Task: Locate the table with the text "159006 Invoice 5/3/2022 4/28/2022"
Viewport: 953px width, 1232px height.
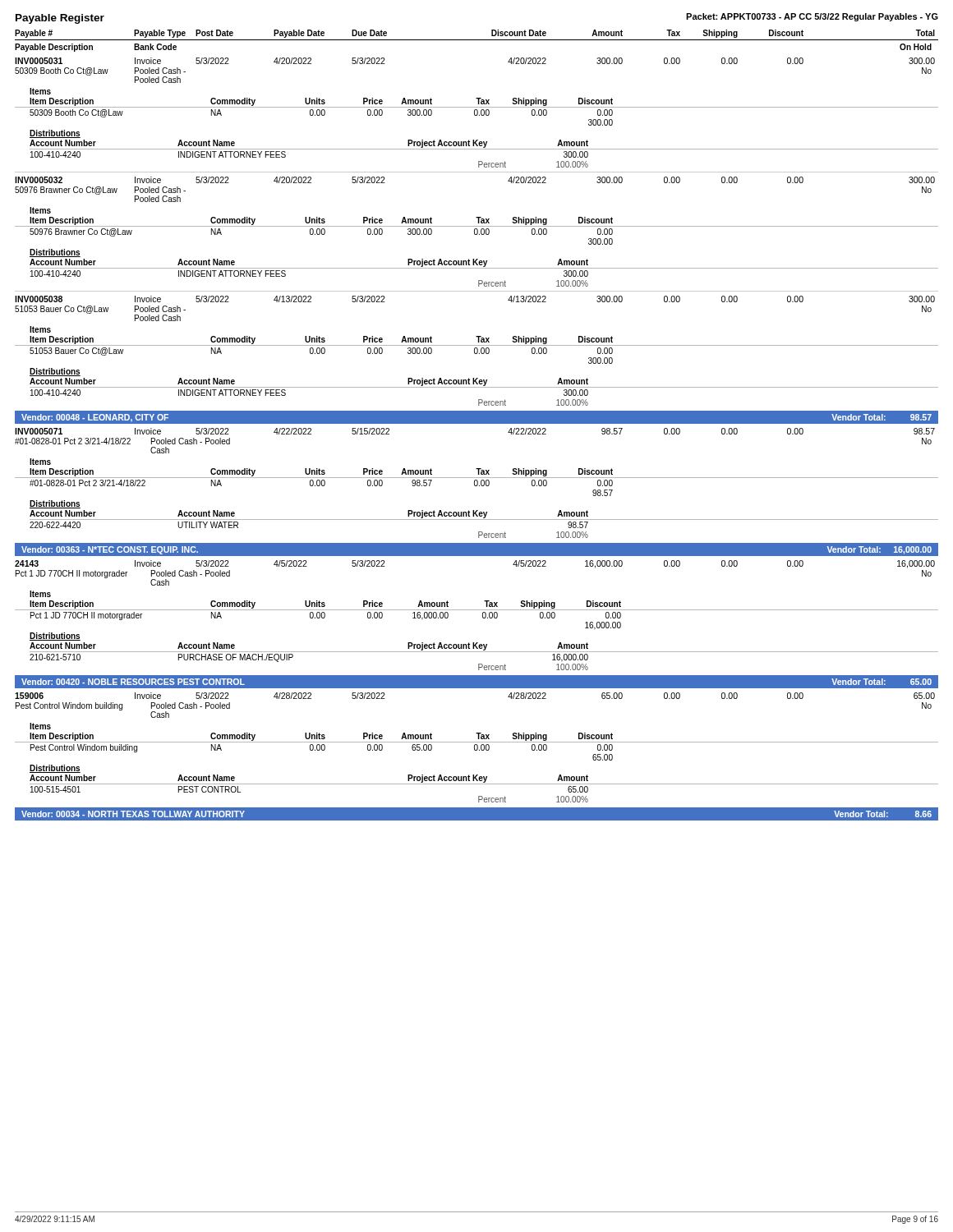Action: pyautogui.click(x=476, y=747)
